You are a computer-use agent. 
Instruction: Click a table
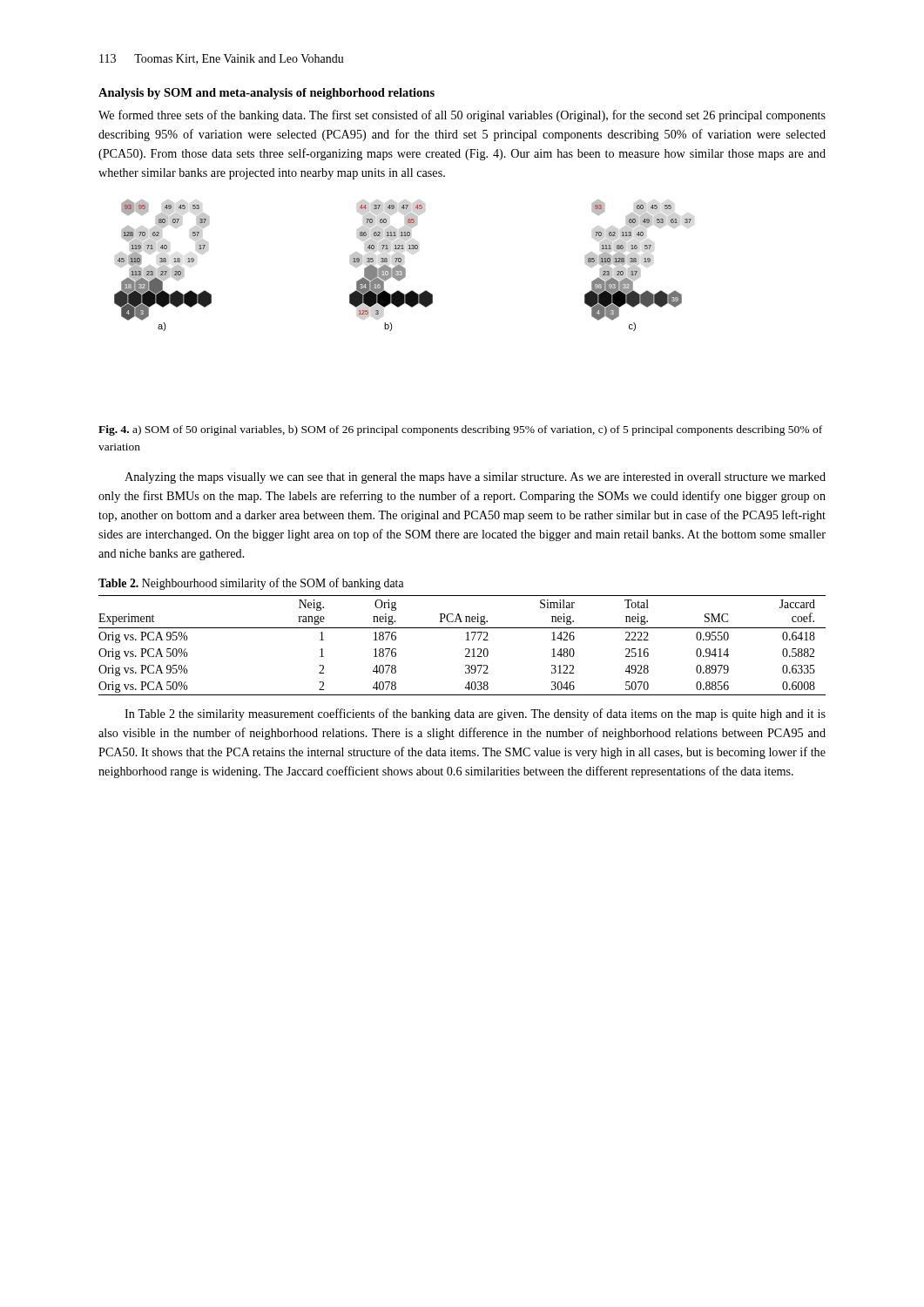click(x=462, y=645)
